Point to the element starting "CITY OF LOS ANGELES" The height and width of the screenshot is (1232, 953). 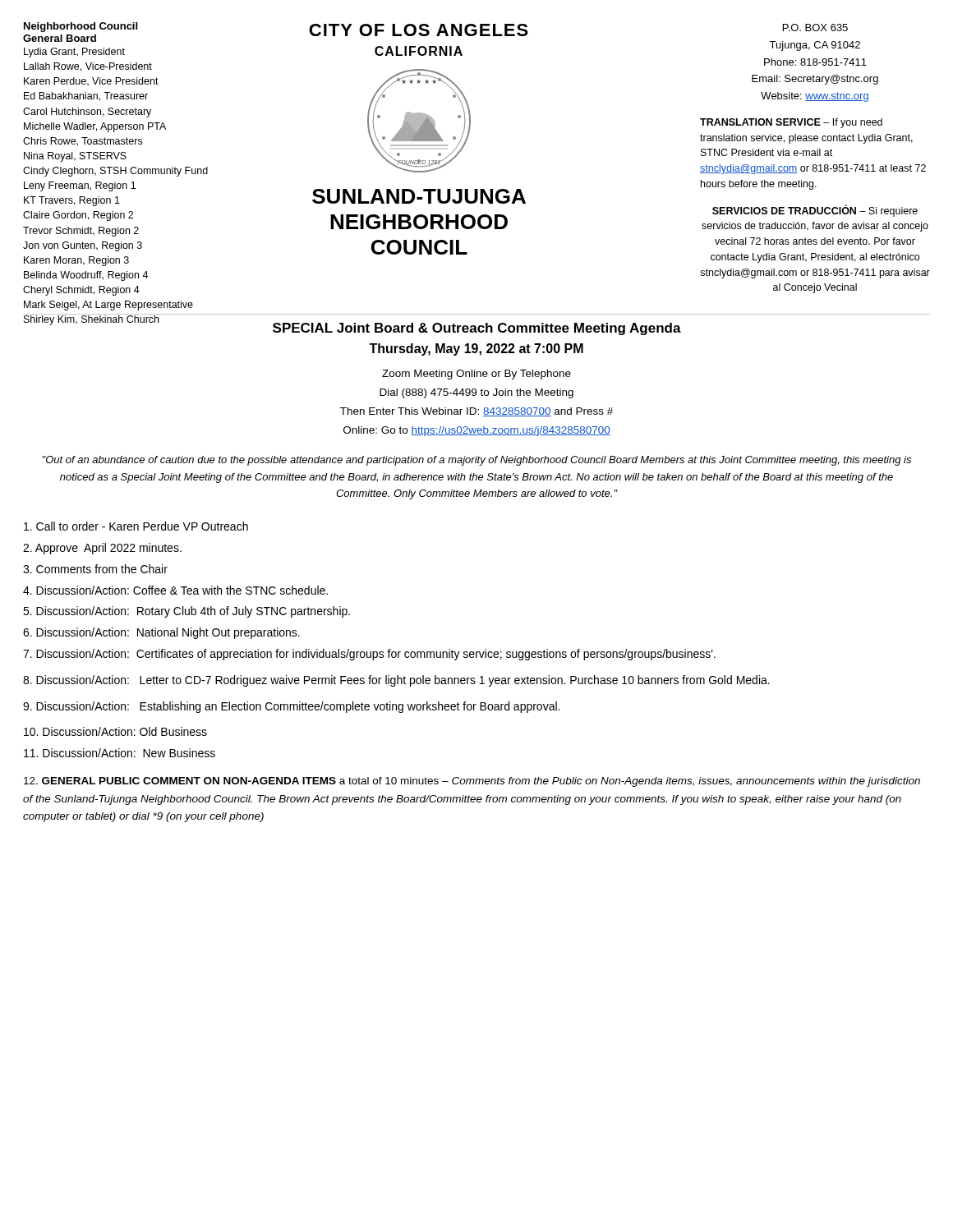[x=419, y=39]
